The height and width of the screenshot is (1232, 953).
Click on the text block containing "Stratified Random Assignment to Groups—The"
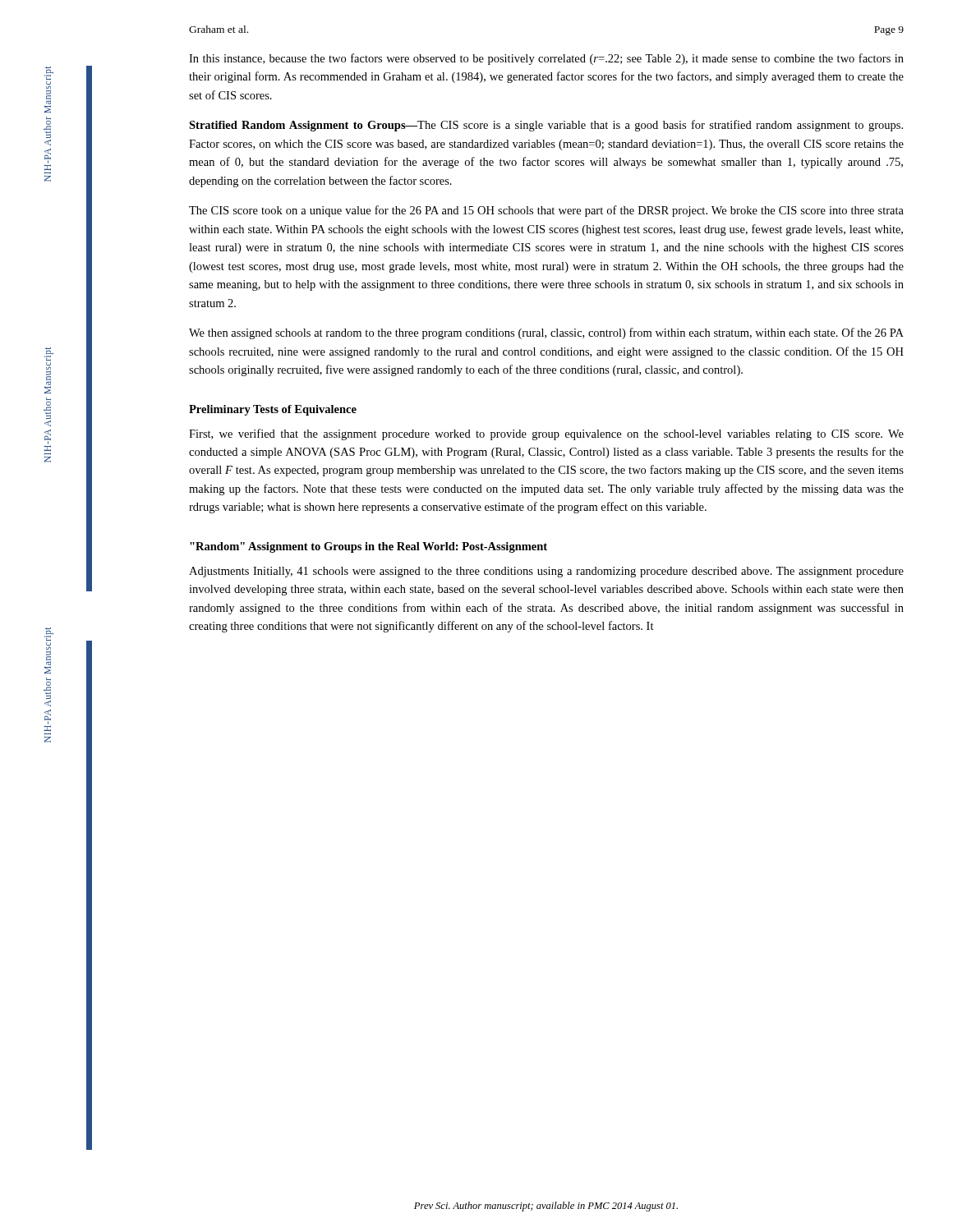click(546, 153)
